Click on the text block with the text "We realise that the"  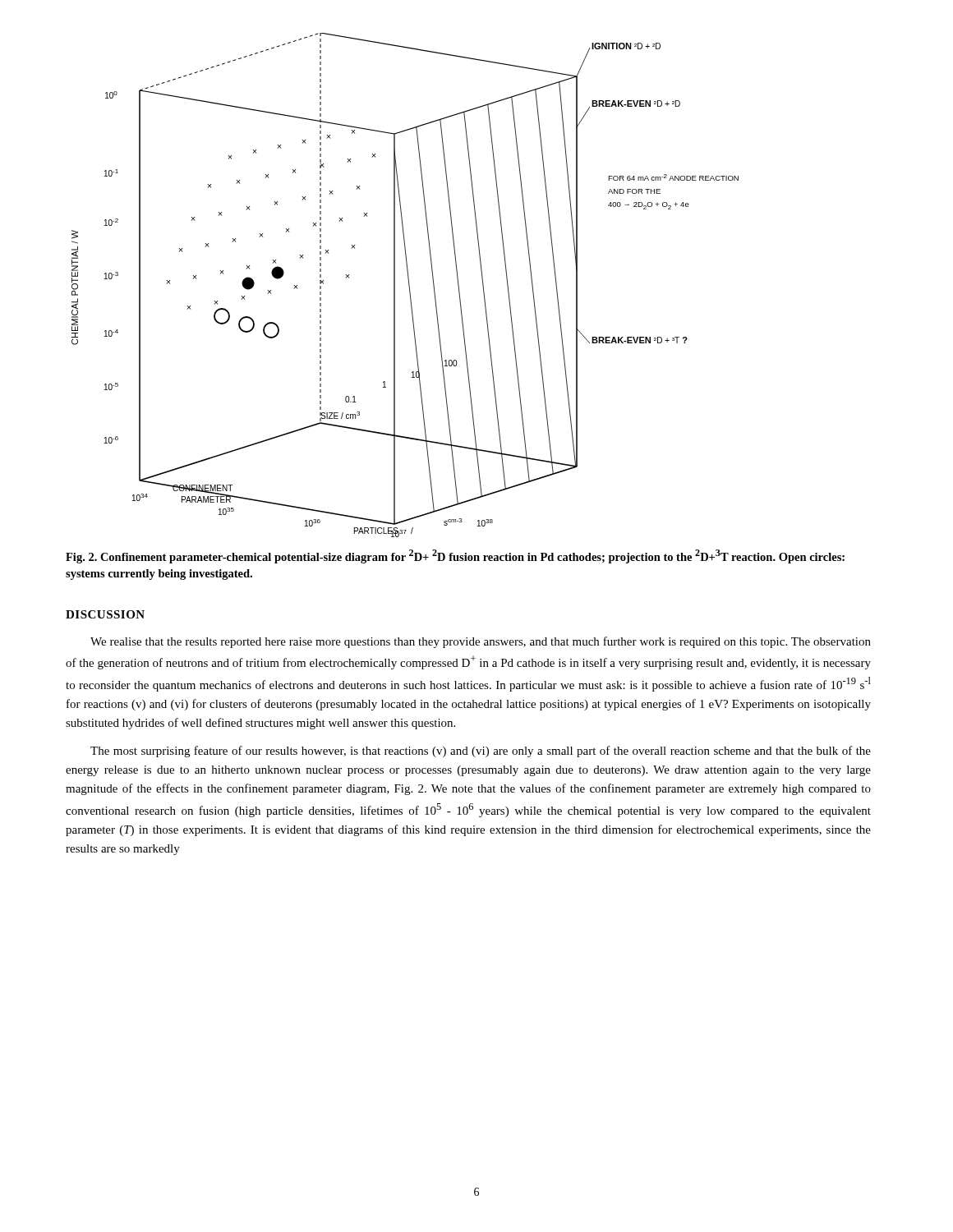pos(468,745)
